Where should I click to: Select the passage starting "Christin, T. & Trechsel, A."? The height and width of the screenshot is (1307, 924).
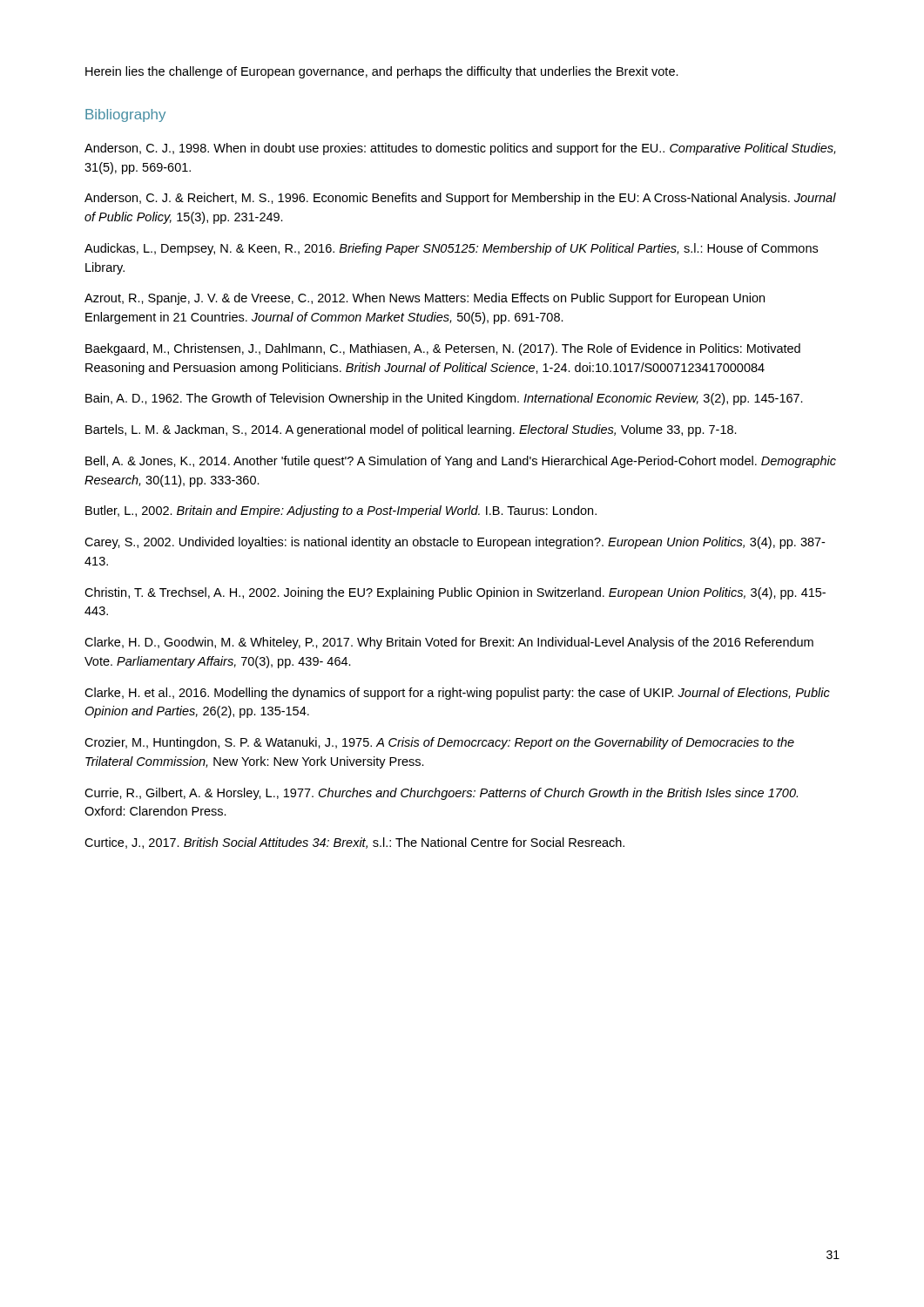pyautogui.click(x=455, y=602)
